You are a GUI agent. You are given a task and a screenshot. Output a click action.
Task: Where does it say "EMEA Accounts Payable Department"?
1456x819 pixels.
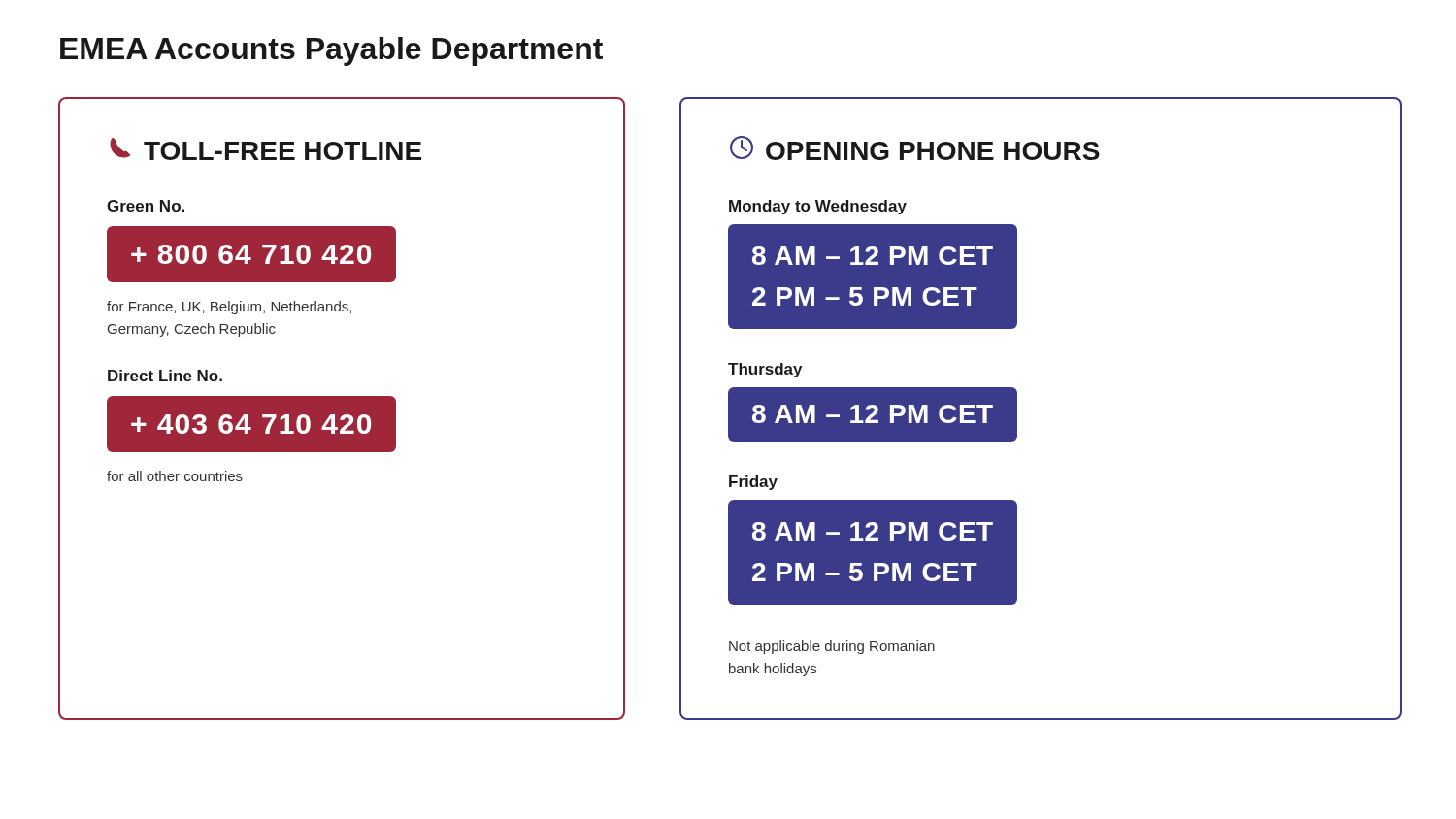coord(331,49)
